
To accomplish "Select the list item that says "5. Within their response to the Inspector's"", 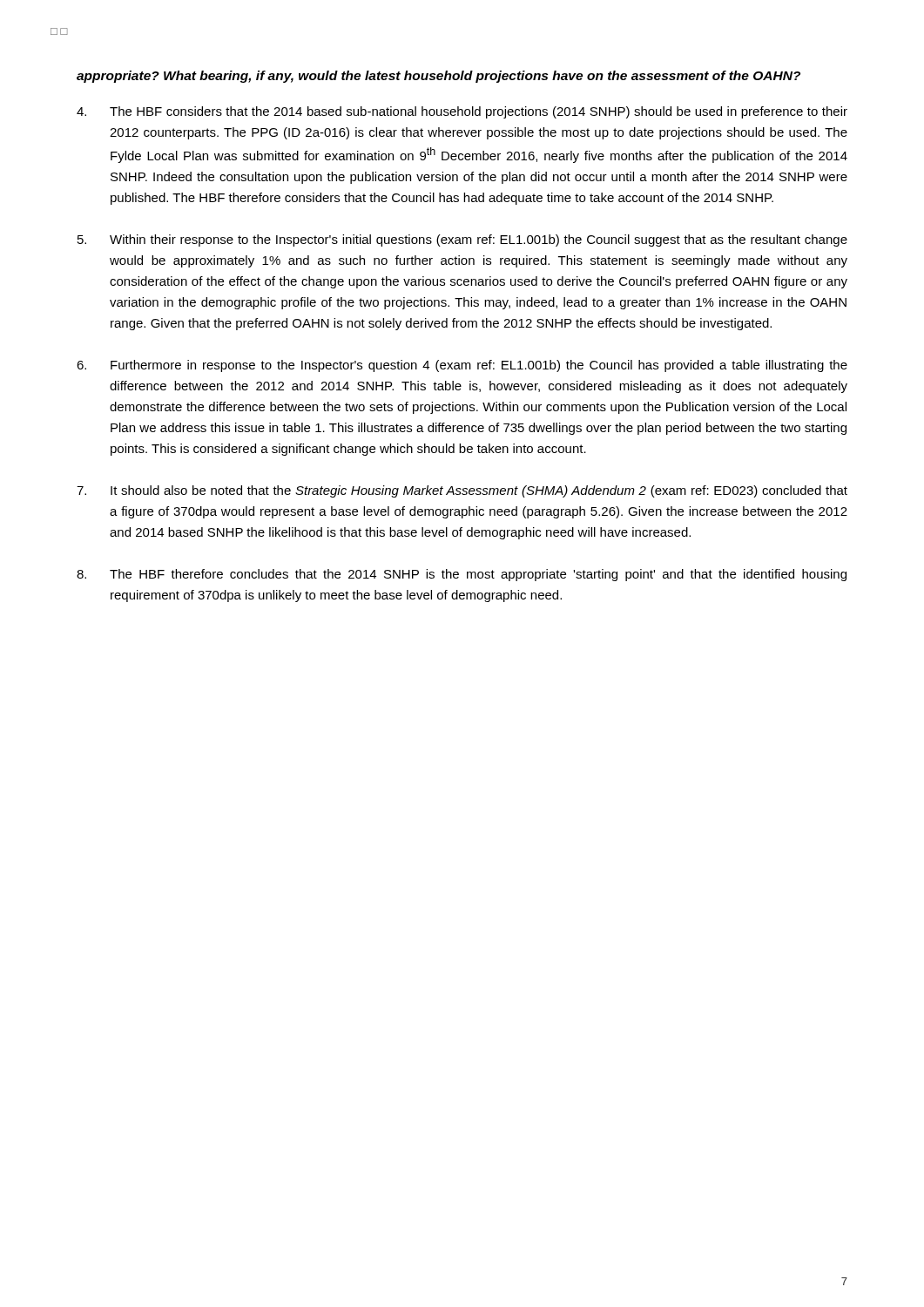I will tap(462, 282).
